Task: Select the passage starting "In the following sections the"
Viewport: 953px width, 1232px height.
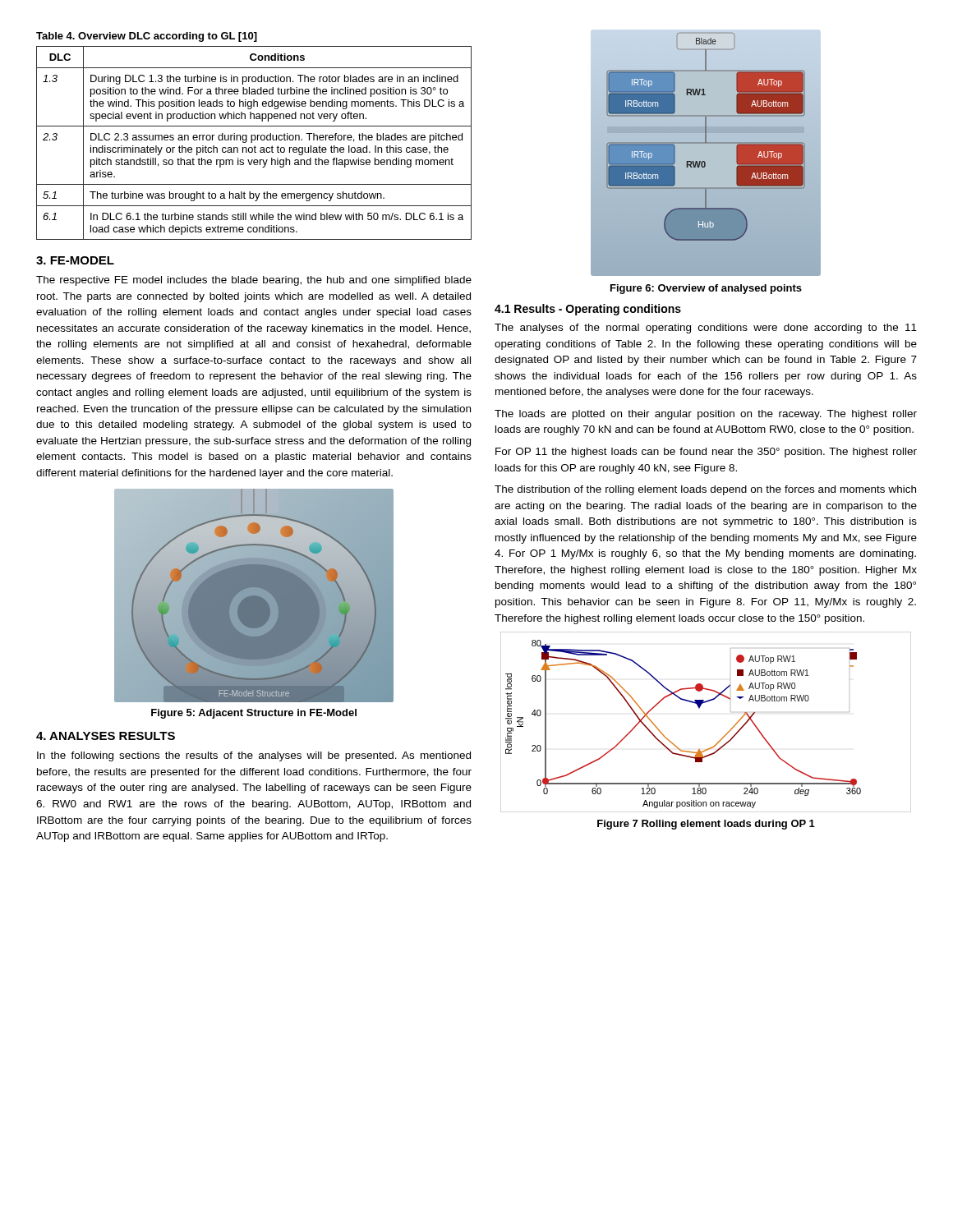Action: click(x=254, y=796)
